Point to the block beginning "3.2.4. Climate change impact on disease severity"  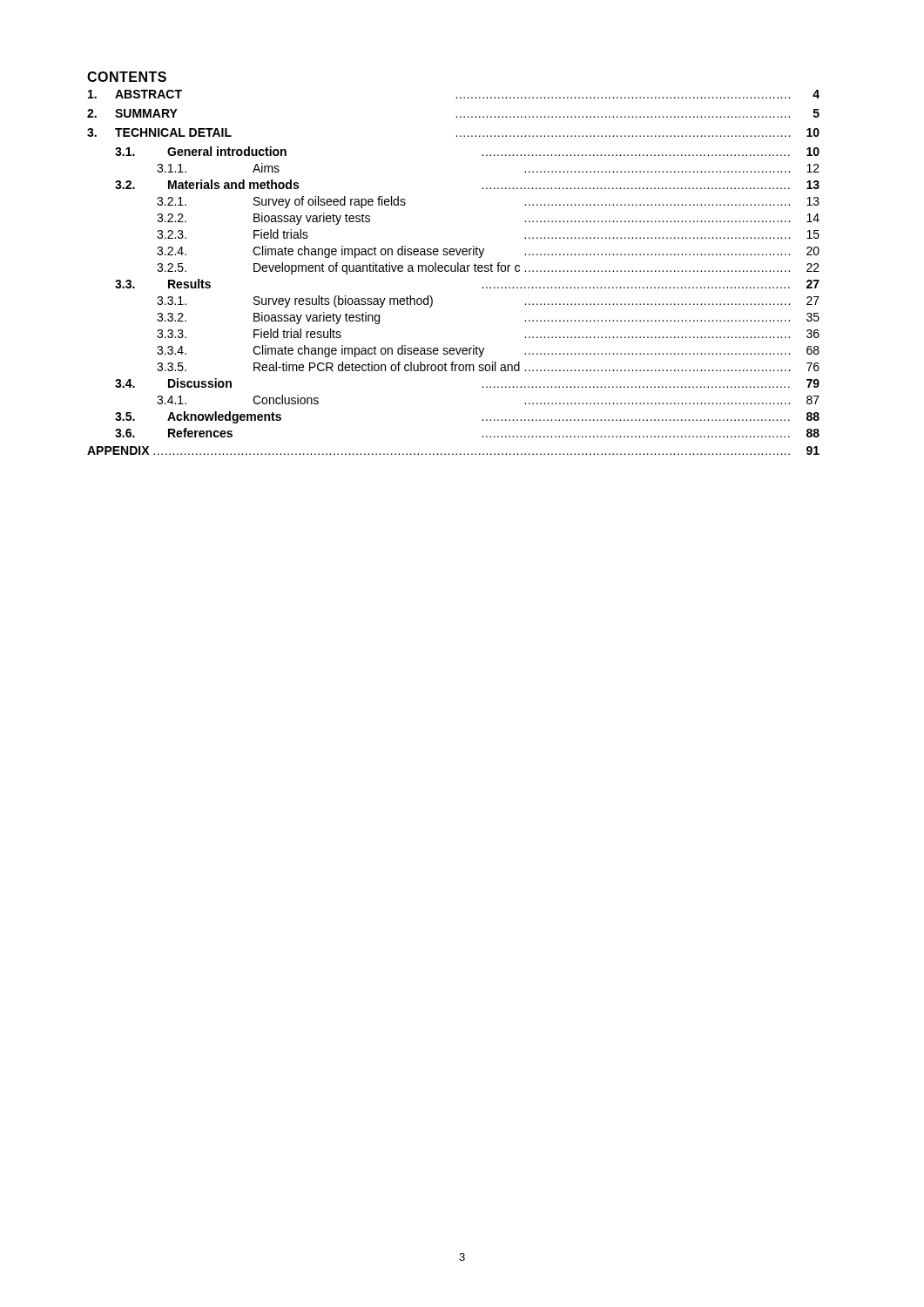click(453, 251)
